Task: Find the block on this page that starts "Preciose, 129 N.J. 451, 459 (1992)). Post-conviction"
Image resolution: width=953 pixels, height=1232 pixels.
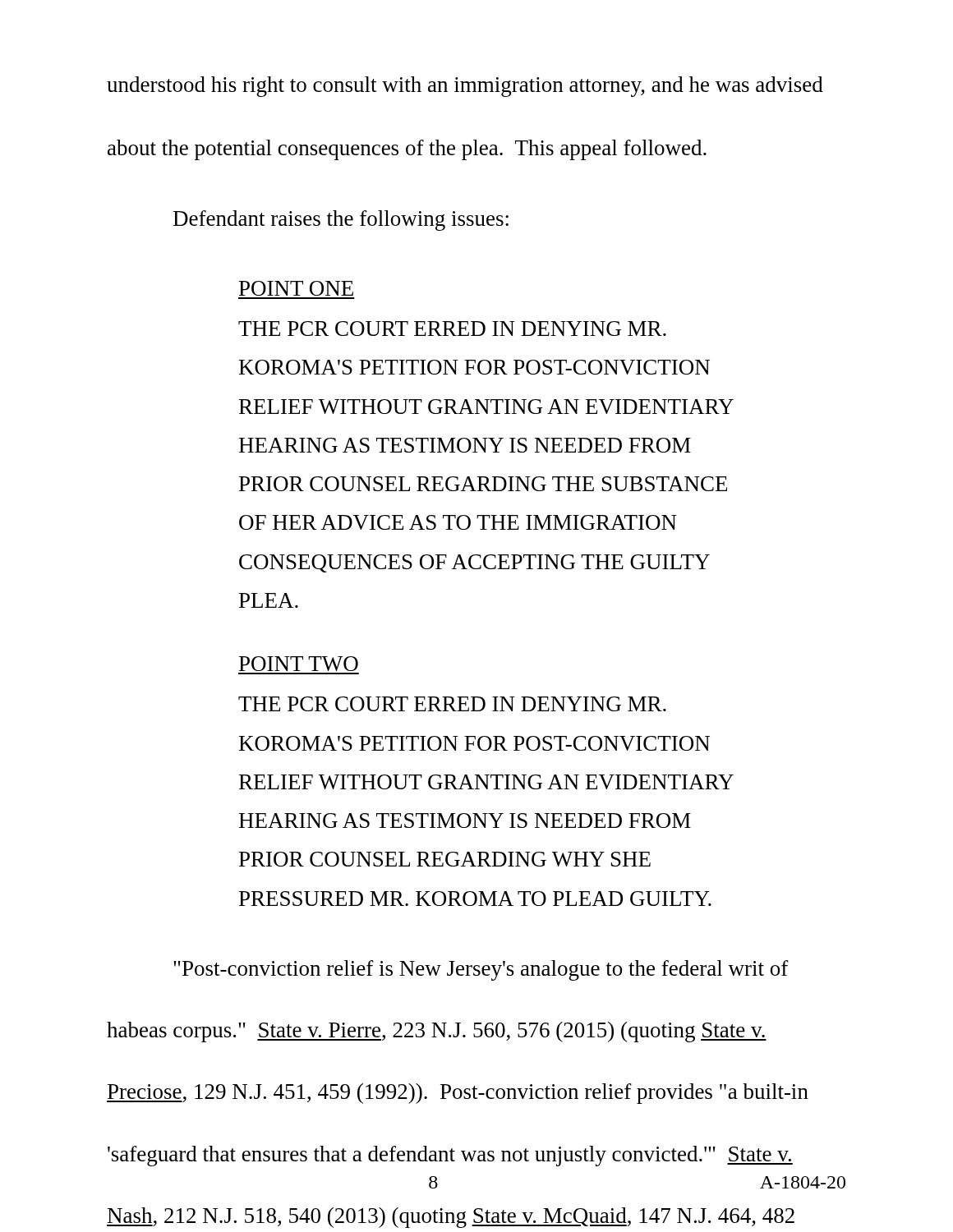Action: tap(458, 1092)
